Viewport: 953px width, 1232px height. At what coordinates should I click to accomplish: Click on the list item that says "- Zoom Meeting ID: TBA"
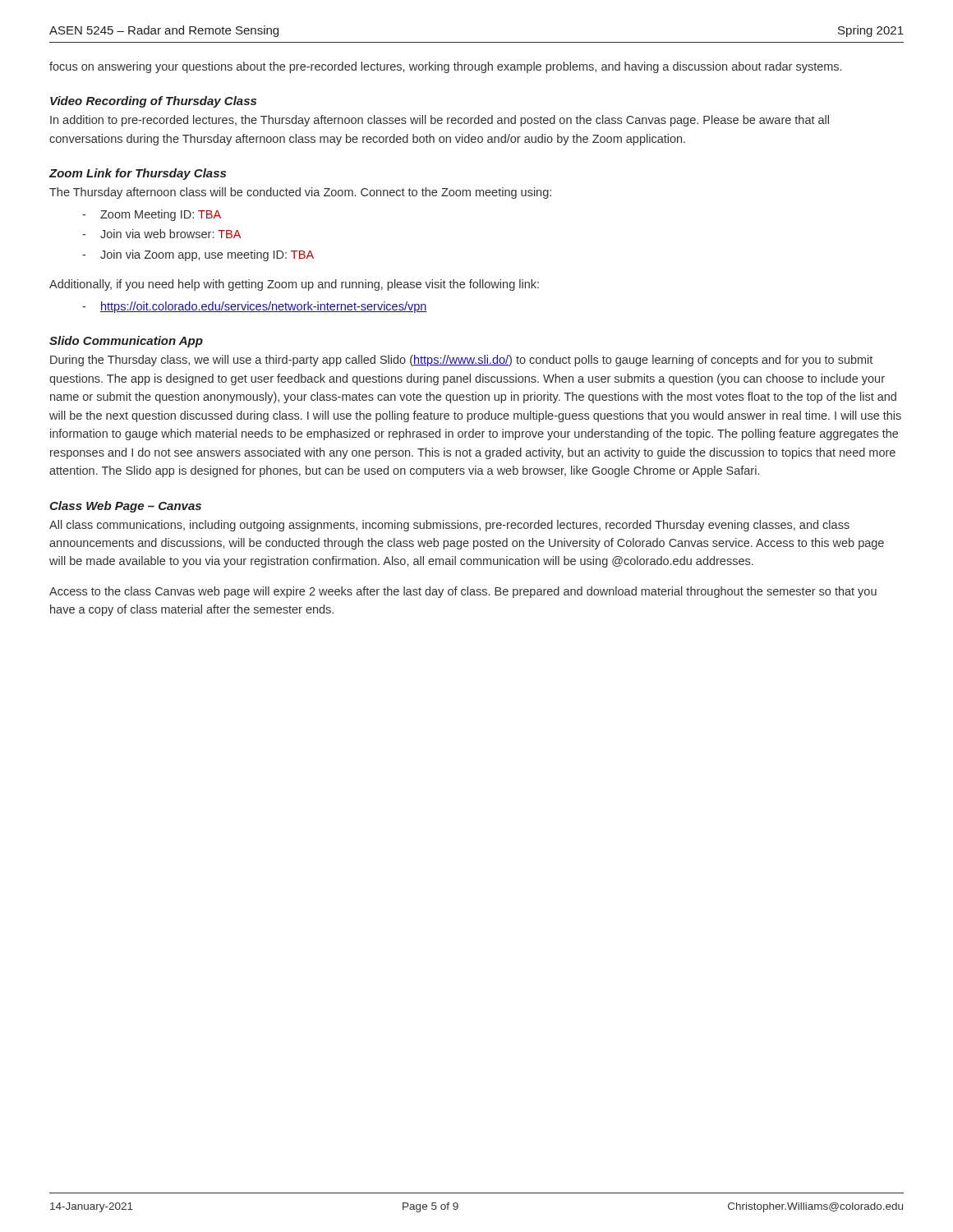(x=152, y=214)
